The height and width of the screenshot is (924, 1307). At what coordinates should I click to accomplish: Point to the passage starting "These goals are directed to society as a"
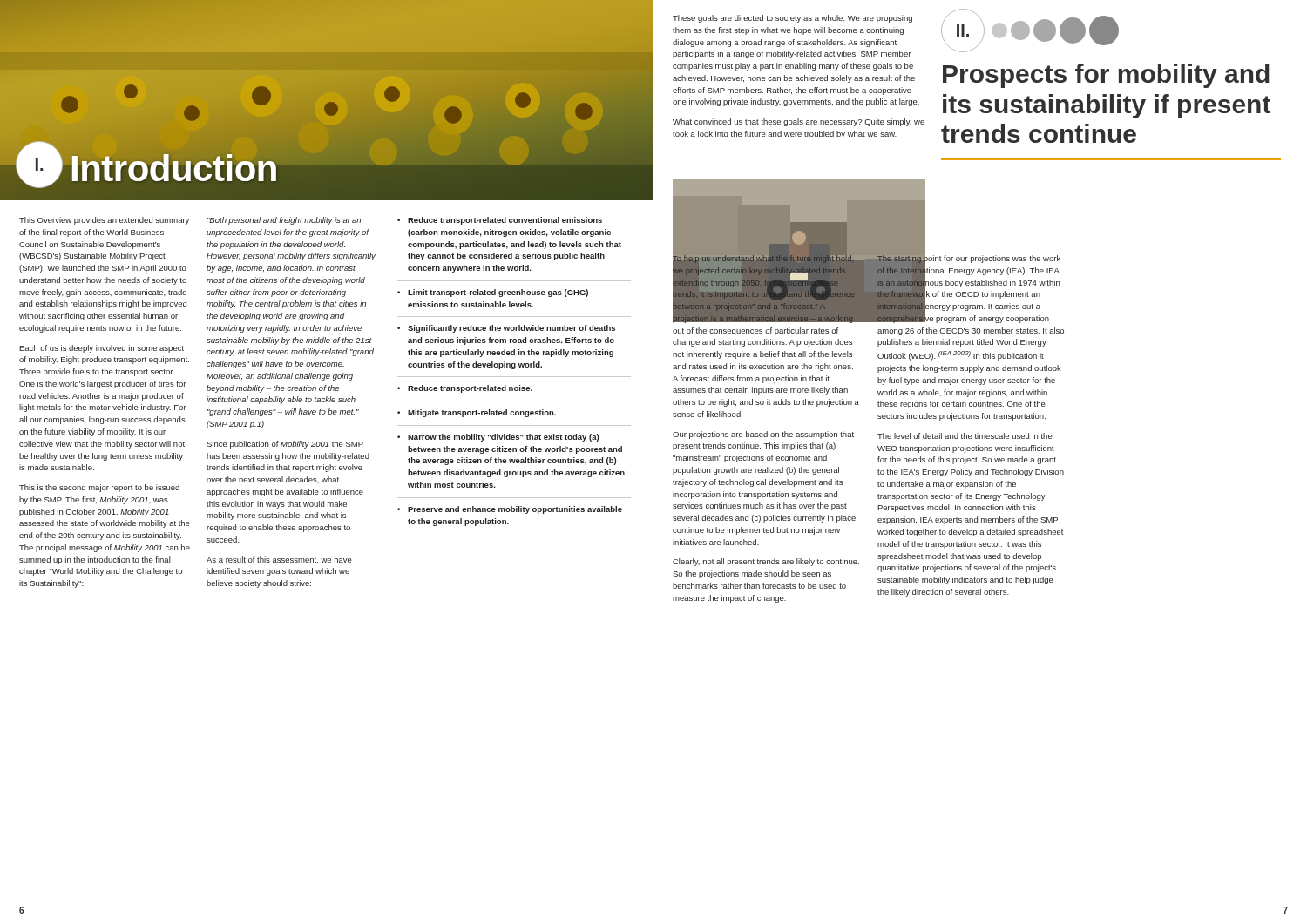pyautogui.click(x=799, y=76)
